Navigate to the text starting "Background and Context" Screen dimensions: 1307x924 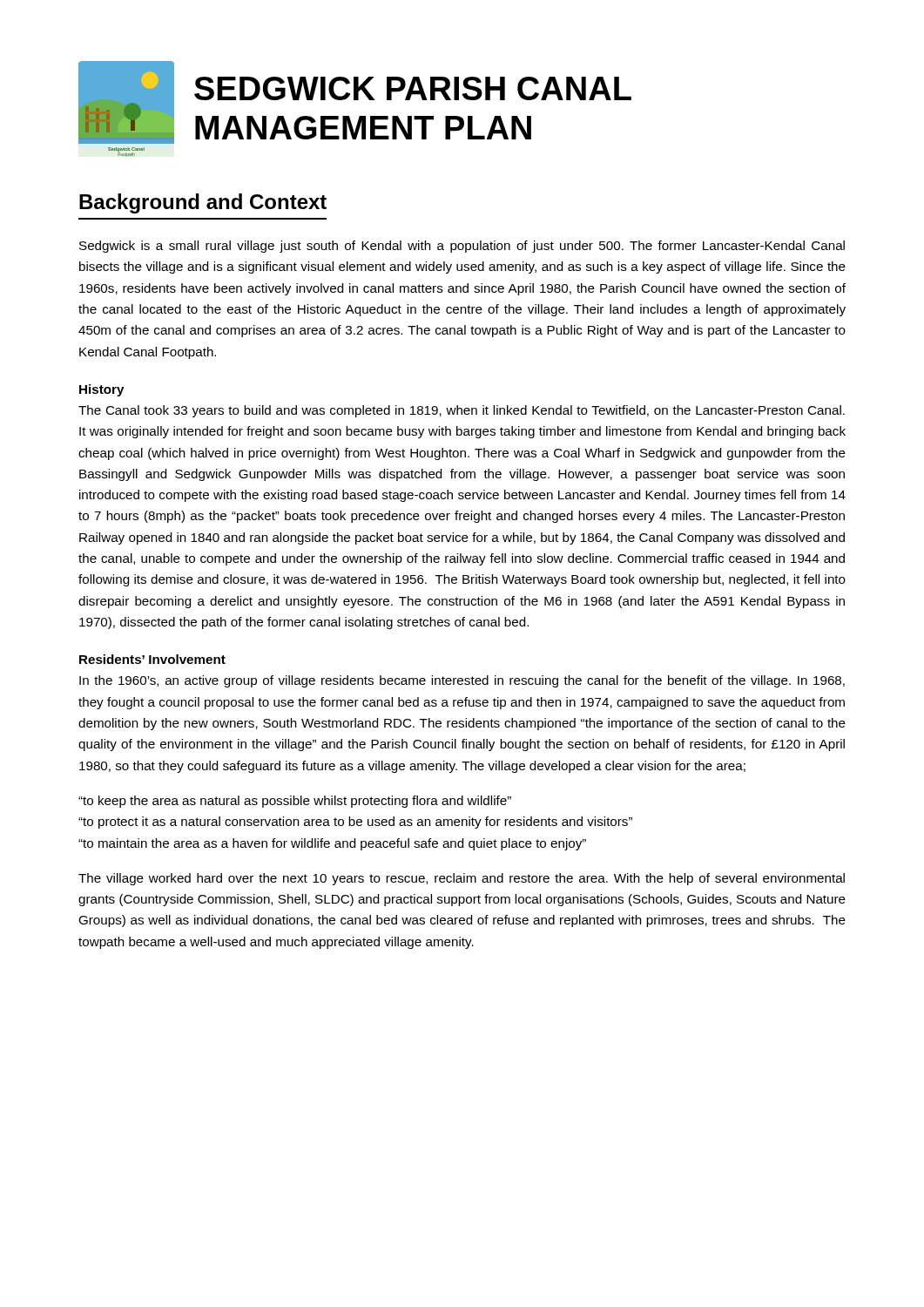point(203,202)
